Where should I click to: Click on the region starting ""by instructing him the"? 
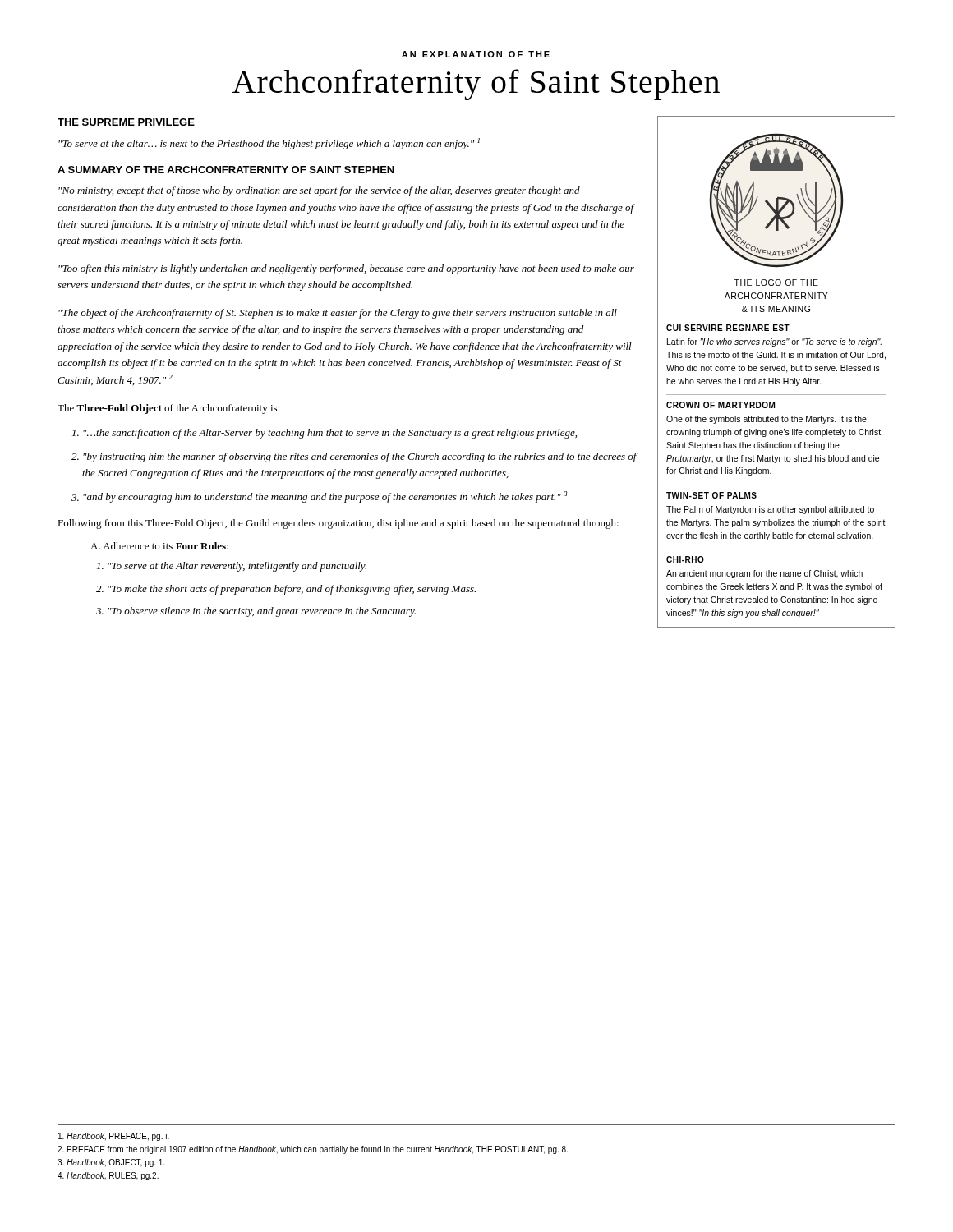(x=359, y=465)
